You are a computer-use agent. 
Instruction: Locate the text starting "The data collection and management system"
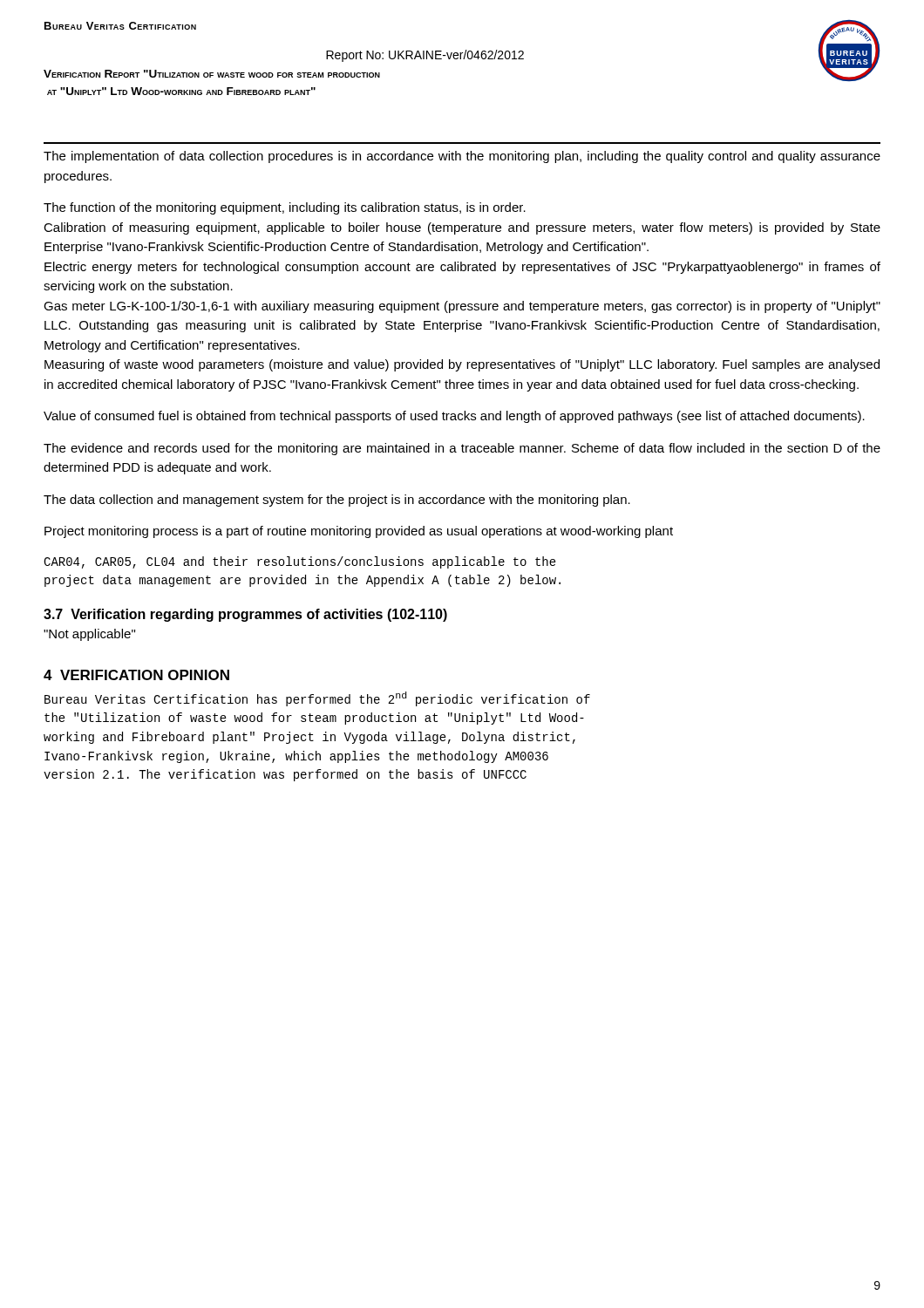[x=337, y=499]
